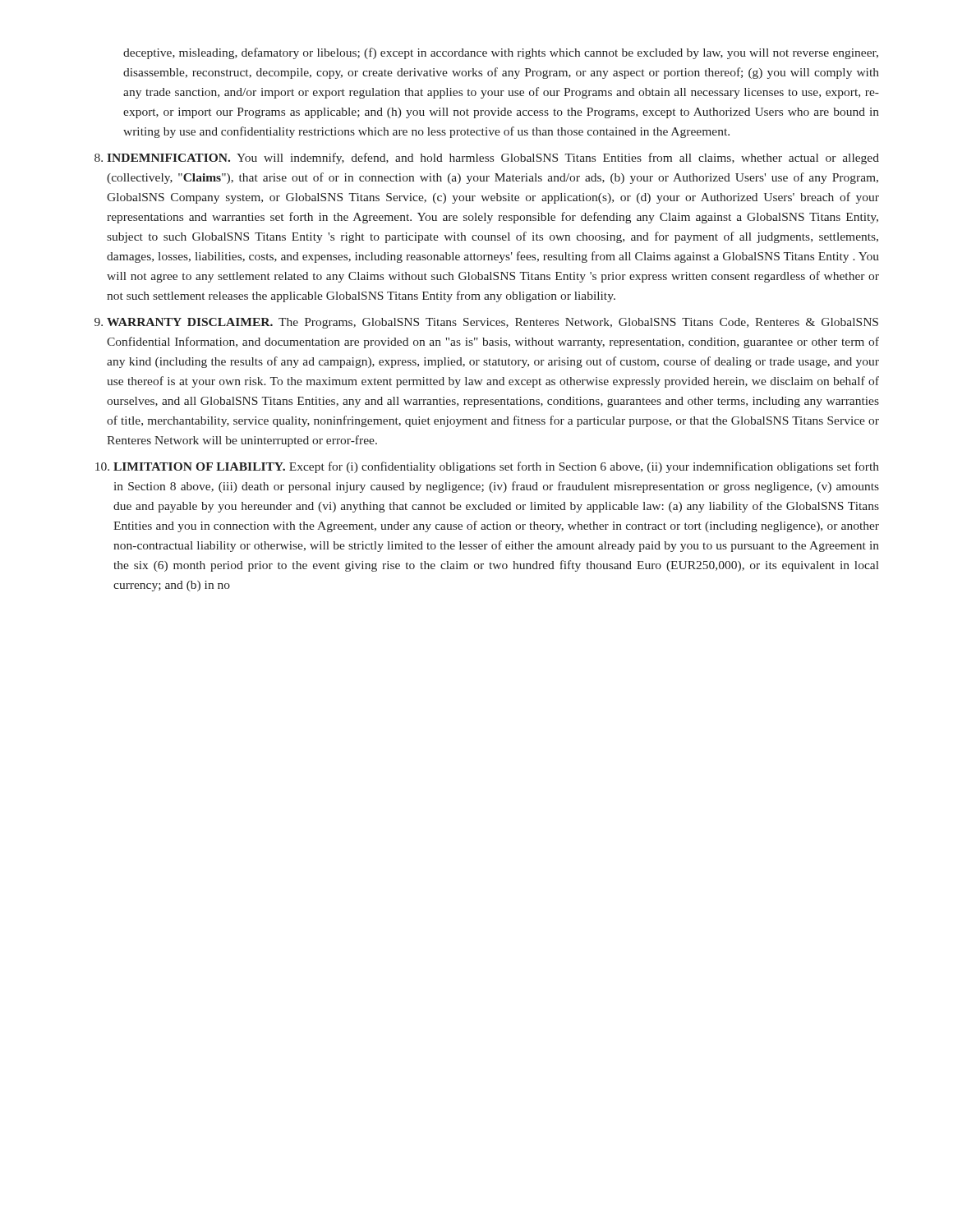Find the text block starting "deceptive, misleading, defamatory or libelous; (f) except"
Viewport: 953px width, 1232px height.
tap(501, 92)
